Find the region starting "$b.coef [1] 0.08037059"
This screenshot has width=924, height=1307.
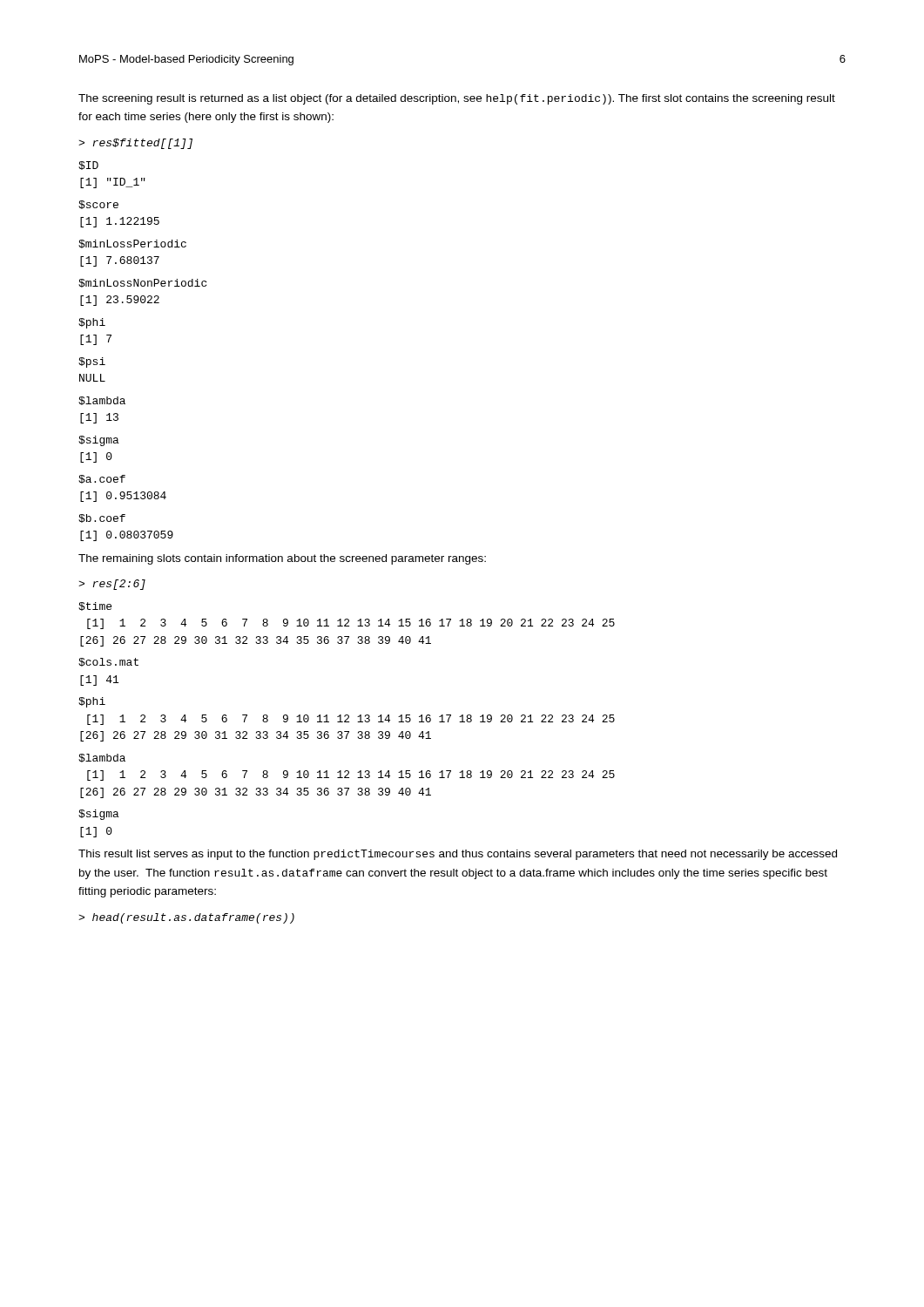click(126, 527)
